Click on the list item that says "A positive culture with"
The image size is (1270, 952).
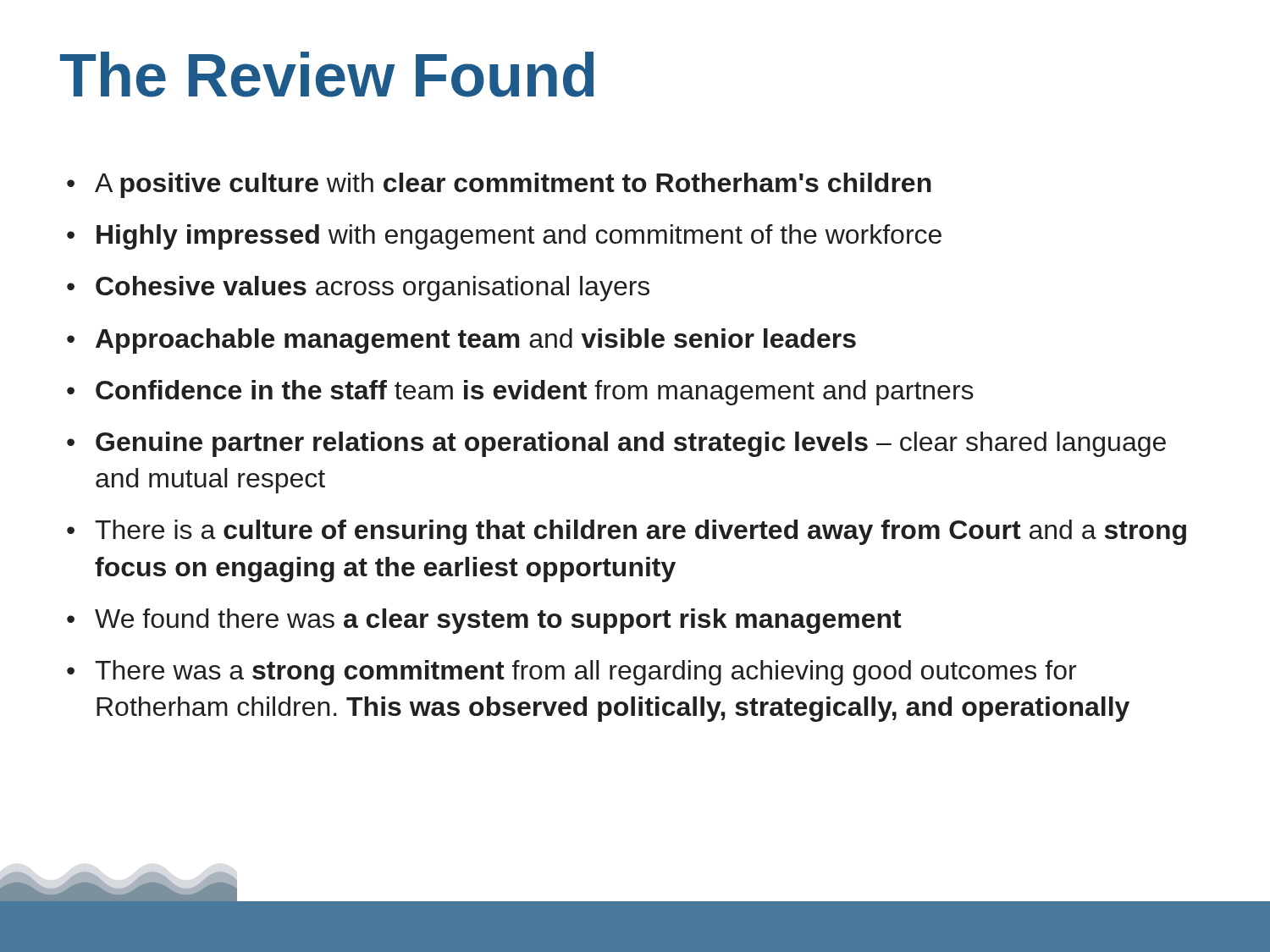pyautogui.click(x=514, y=183)
